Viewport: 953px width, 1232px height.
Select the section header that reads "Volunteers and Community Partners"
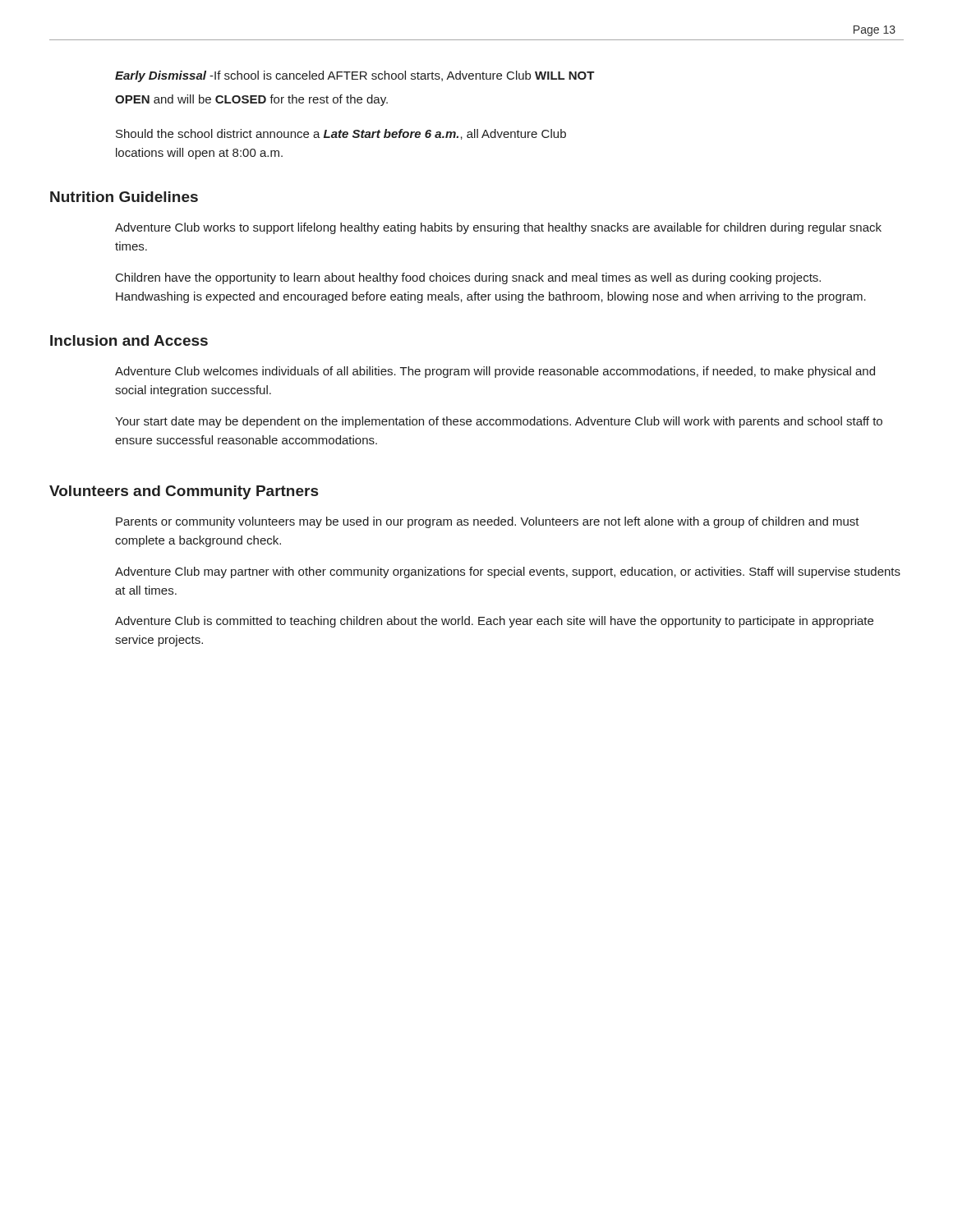coord(184,491)
